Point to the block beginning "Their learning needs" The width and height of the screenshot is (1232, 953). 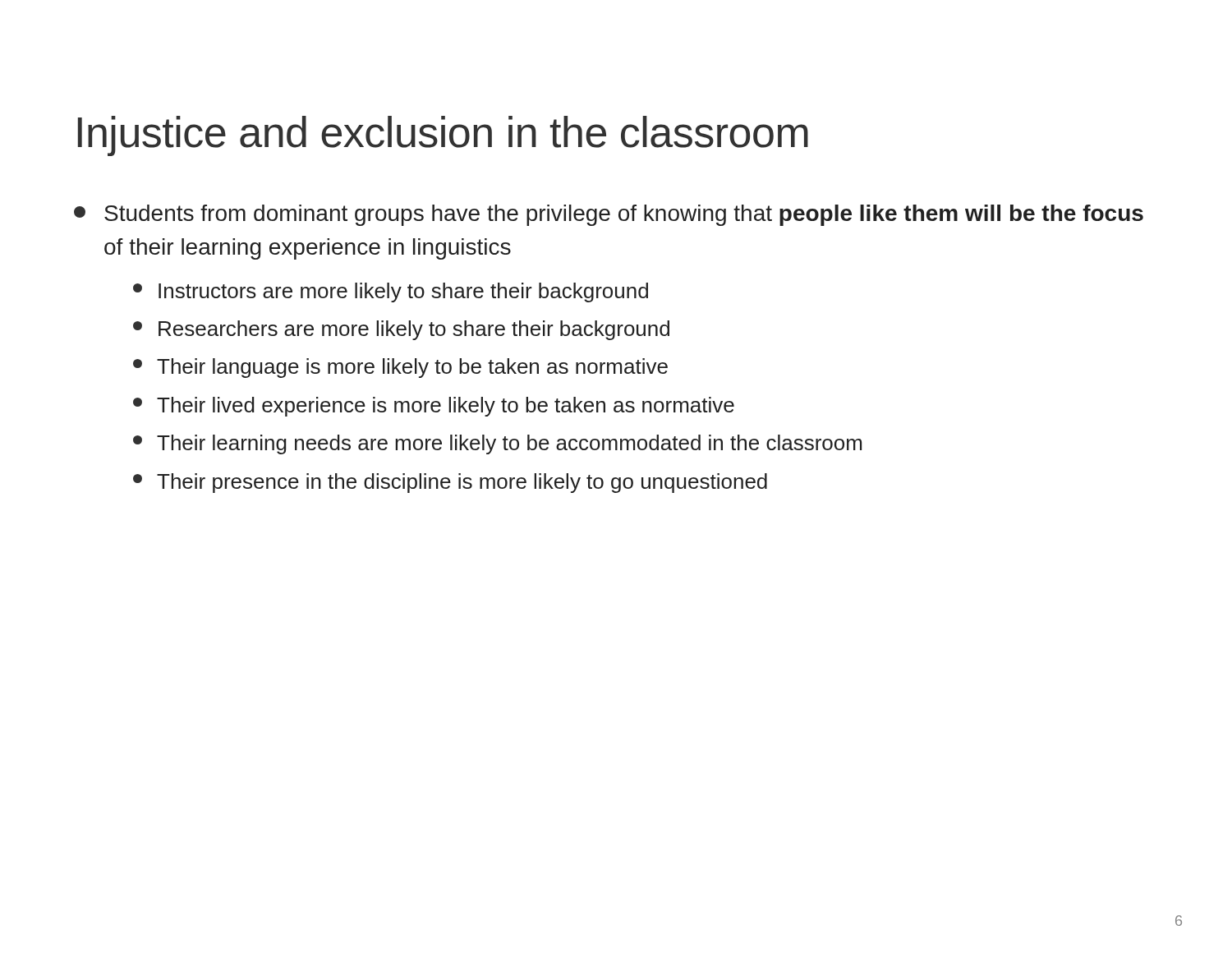[x=498, y=443]
